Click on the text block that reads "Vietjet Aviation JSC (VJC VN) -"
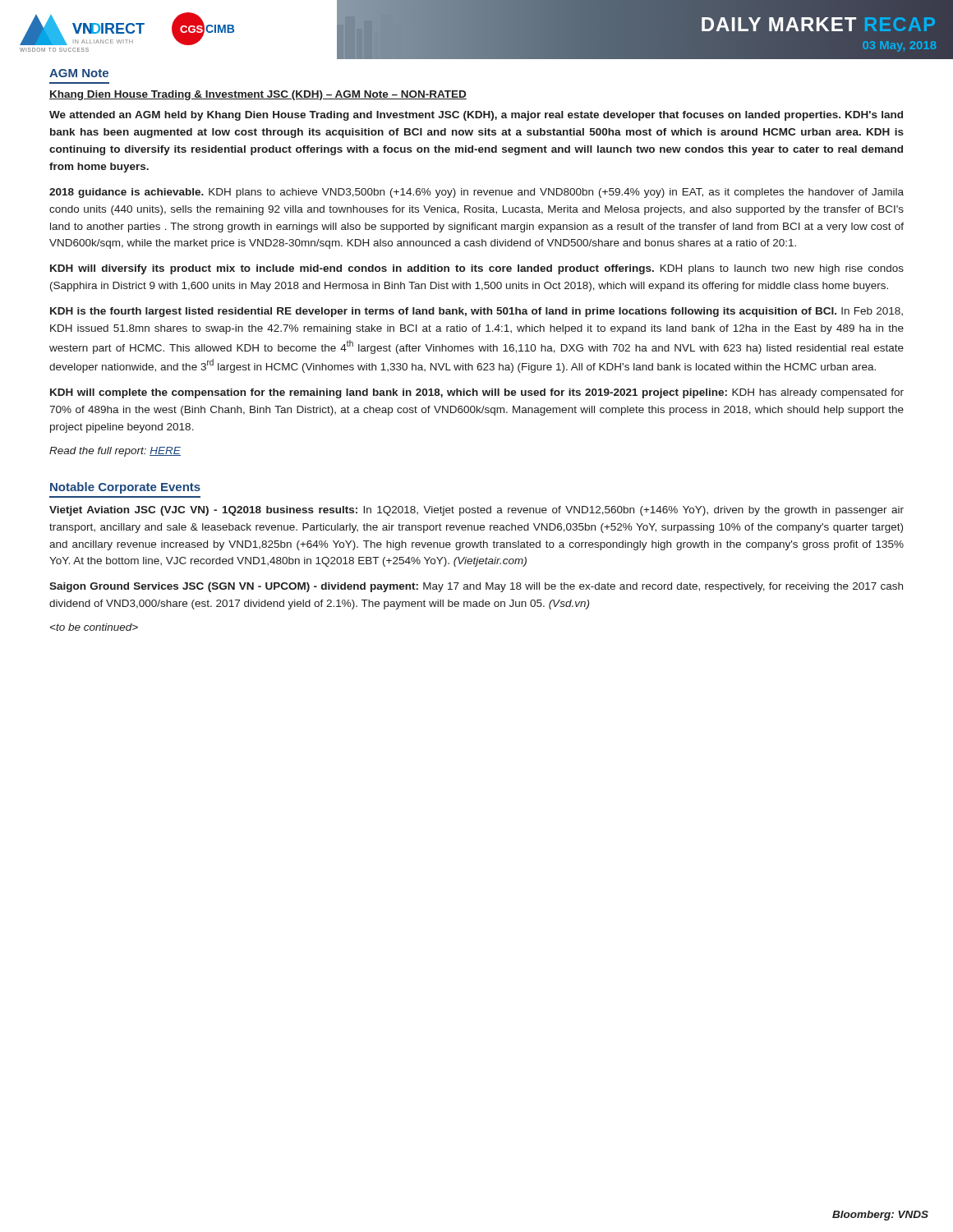This screenshot has width=953, height=1232. coord(476,535)
